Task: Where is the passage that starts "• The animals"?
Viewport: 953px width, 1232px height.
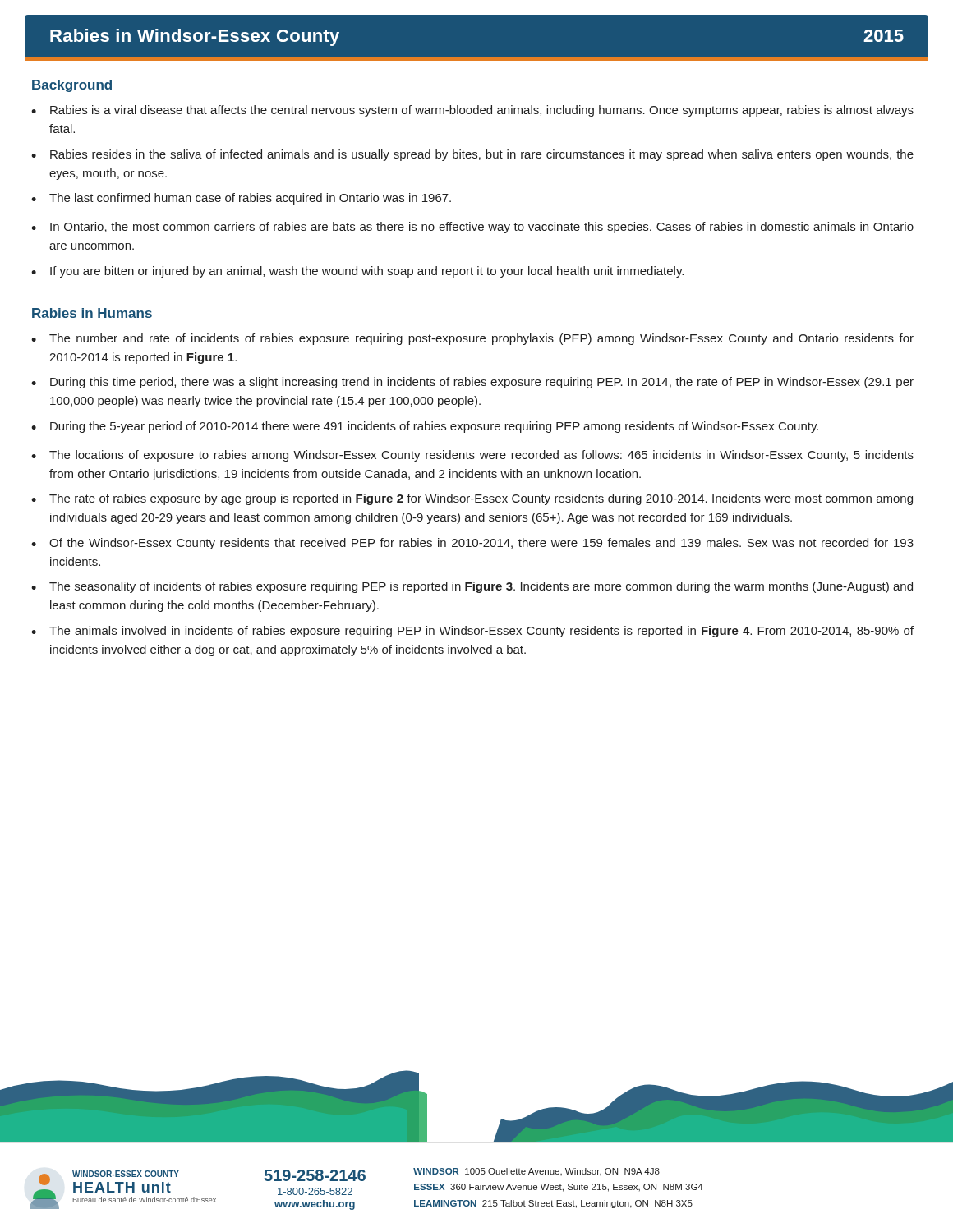Action: coord(472,640)
